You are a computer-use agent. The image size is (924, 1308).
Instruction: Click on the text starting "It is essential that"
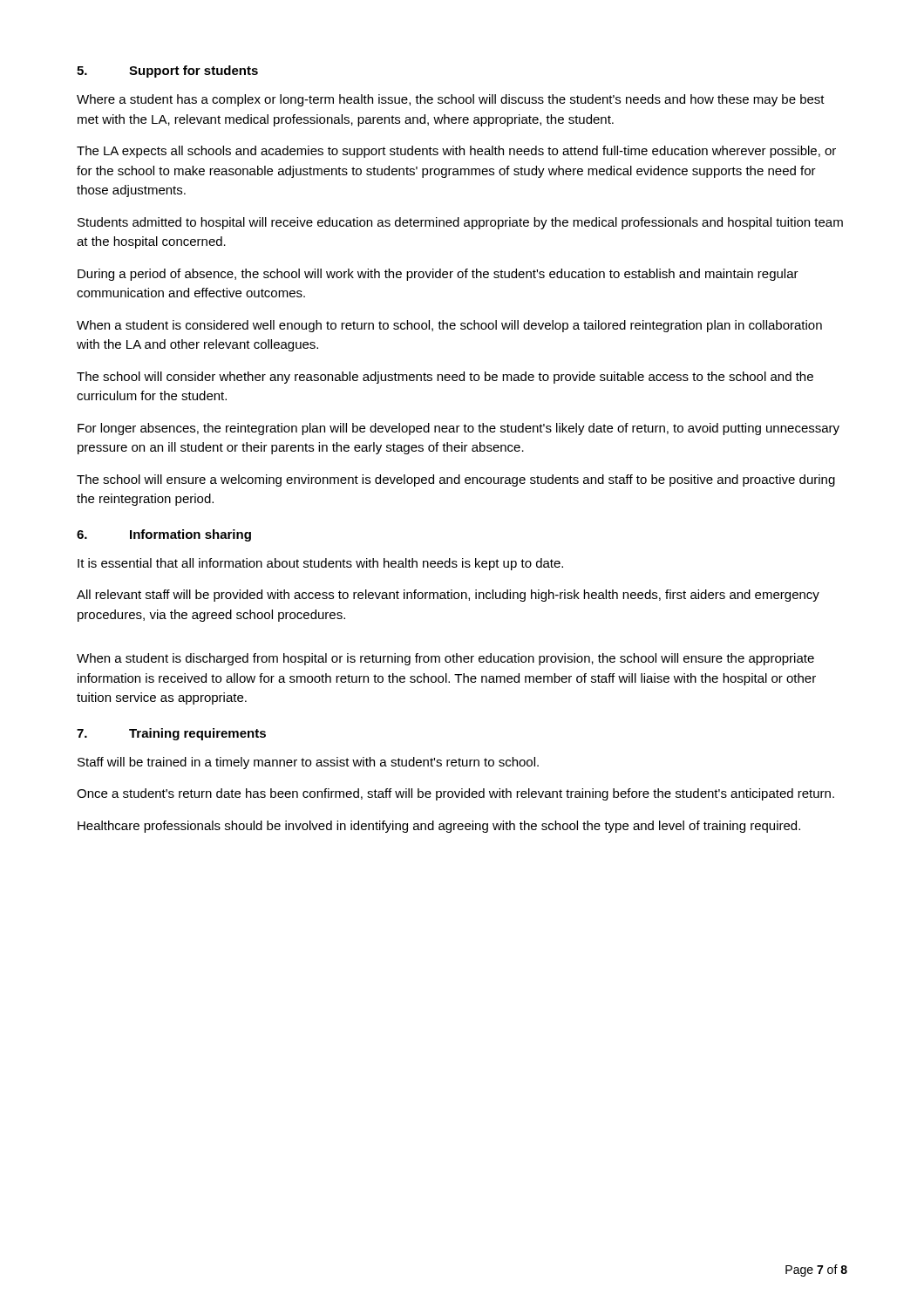coord(321,562)
